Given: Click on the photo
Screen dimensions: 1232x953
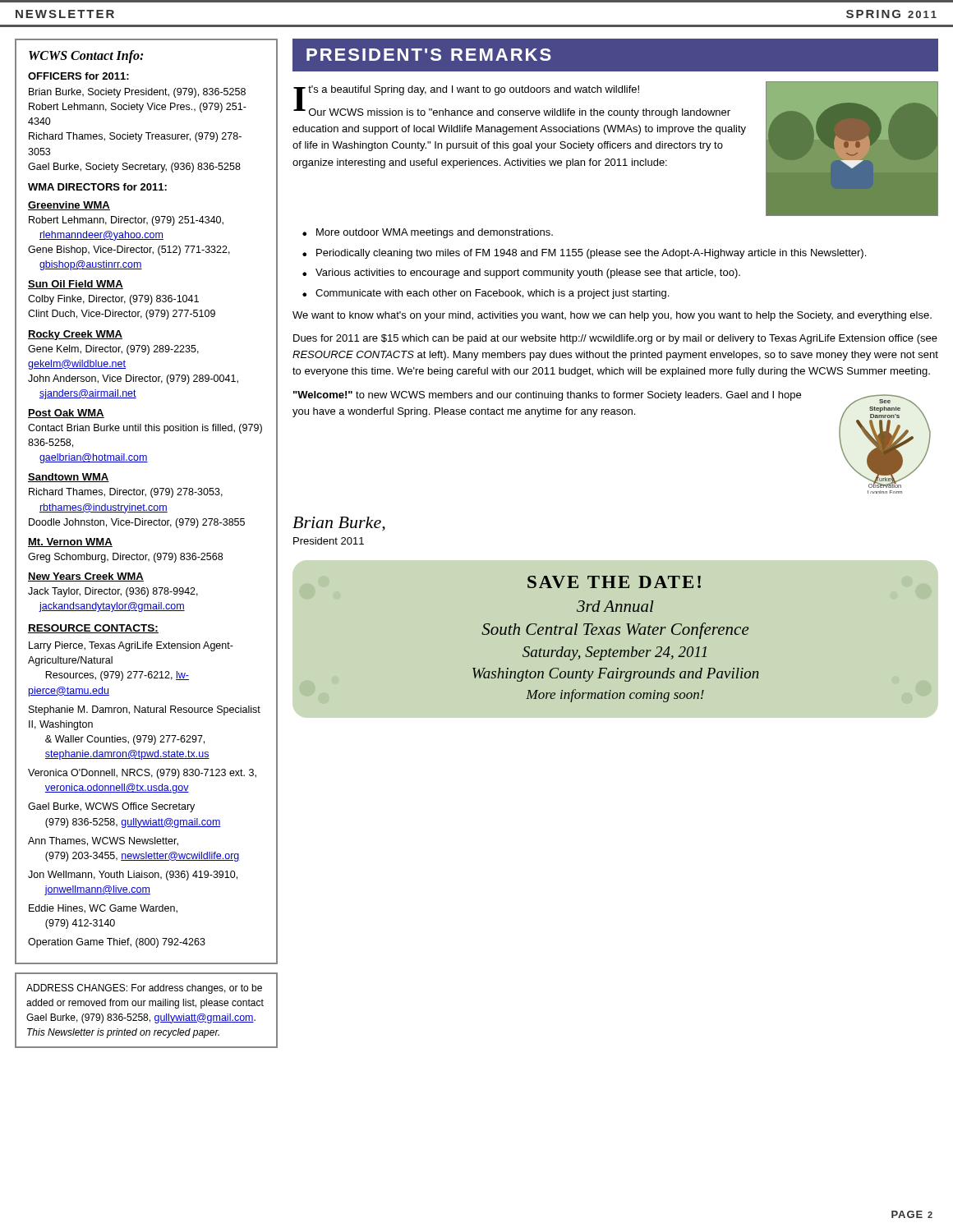Looking at the screenshot, I should [852, 149].
